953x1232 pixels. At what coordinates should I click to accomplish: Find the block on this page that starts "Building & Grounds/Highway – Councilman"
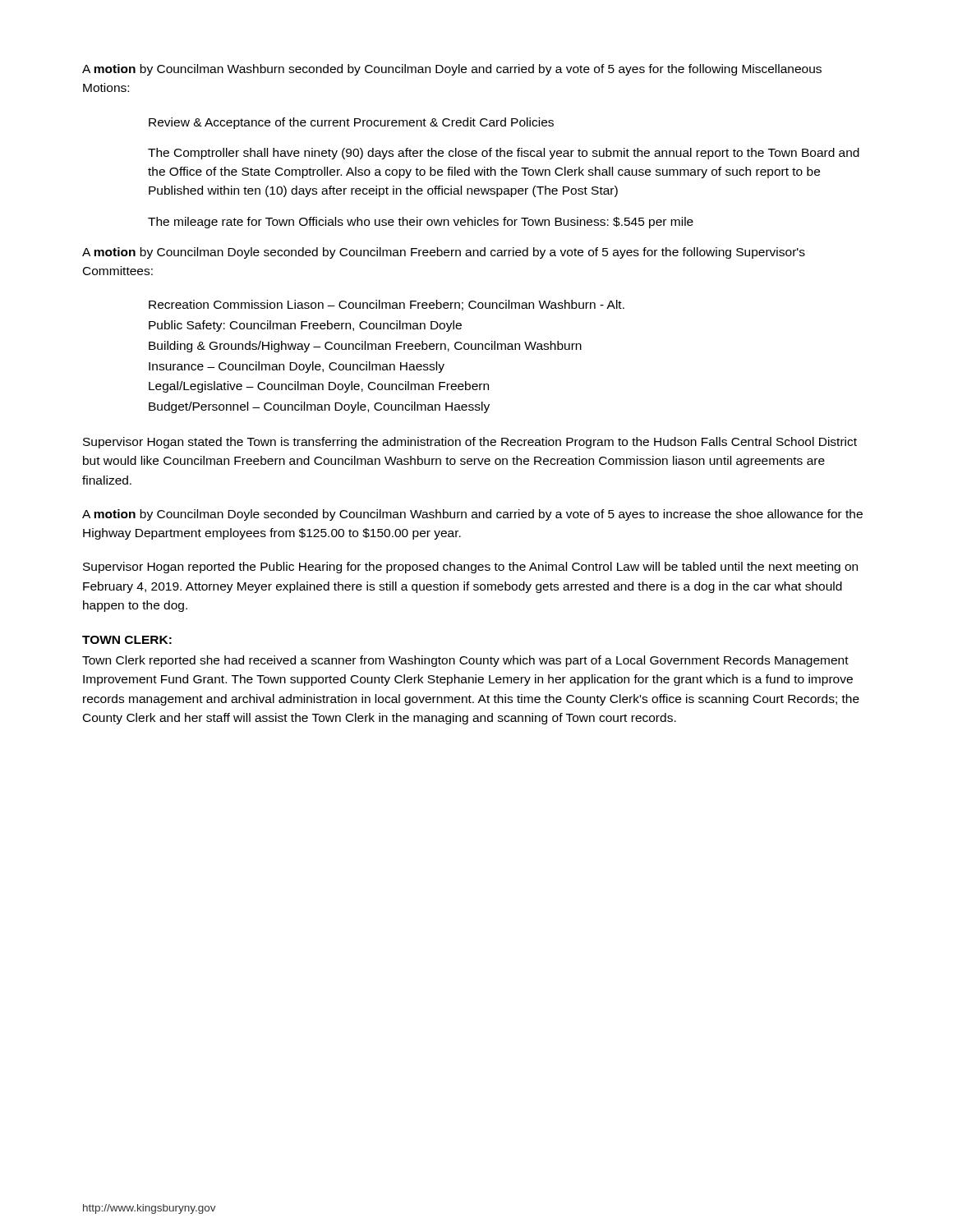pyautogui.click(x=365, y=345)
